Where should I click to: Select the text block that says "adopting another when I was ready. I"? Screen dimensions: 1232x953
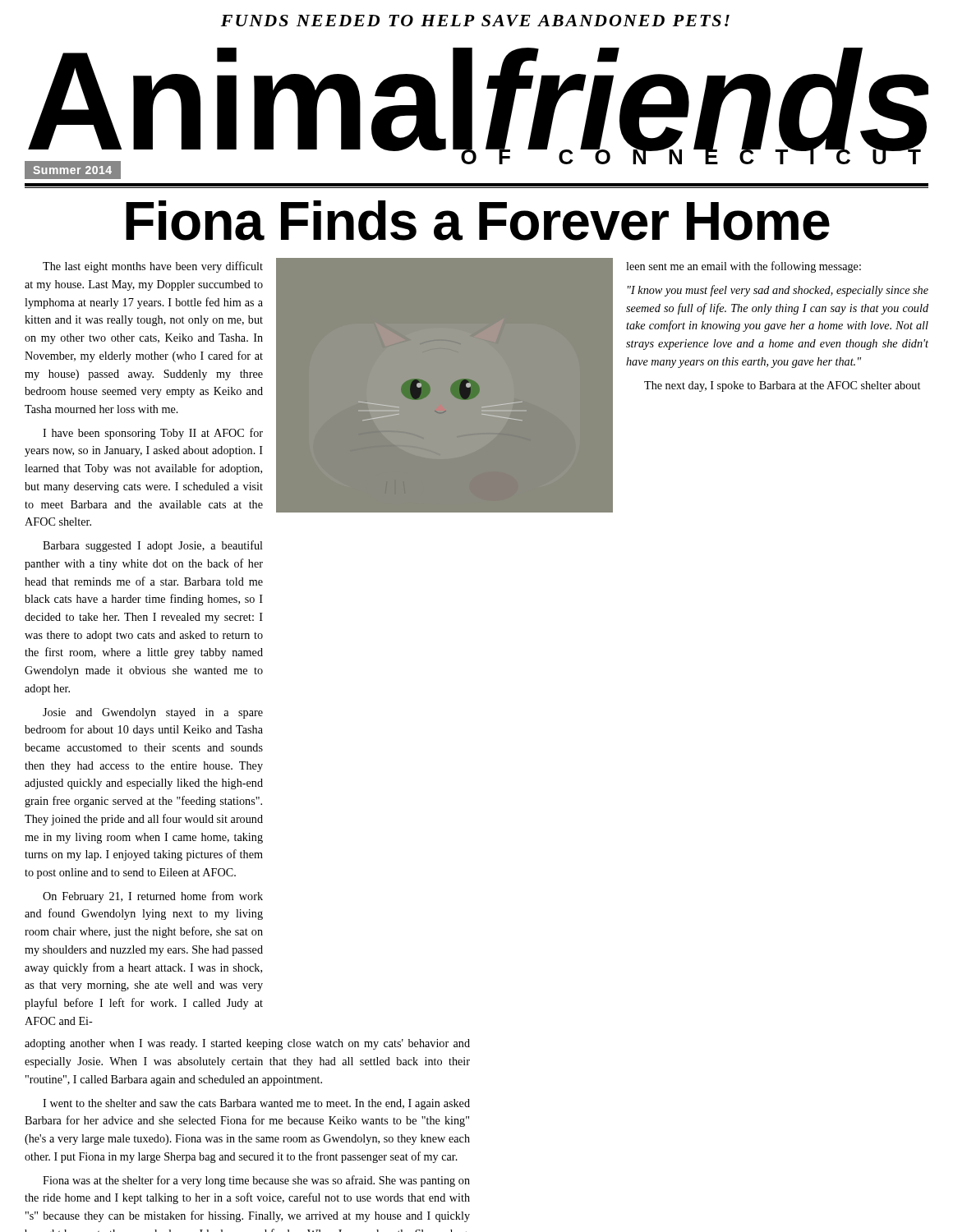click(247, 1134)
